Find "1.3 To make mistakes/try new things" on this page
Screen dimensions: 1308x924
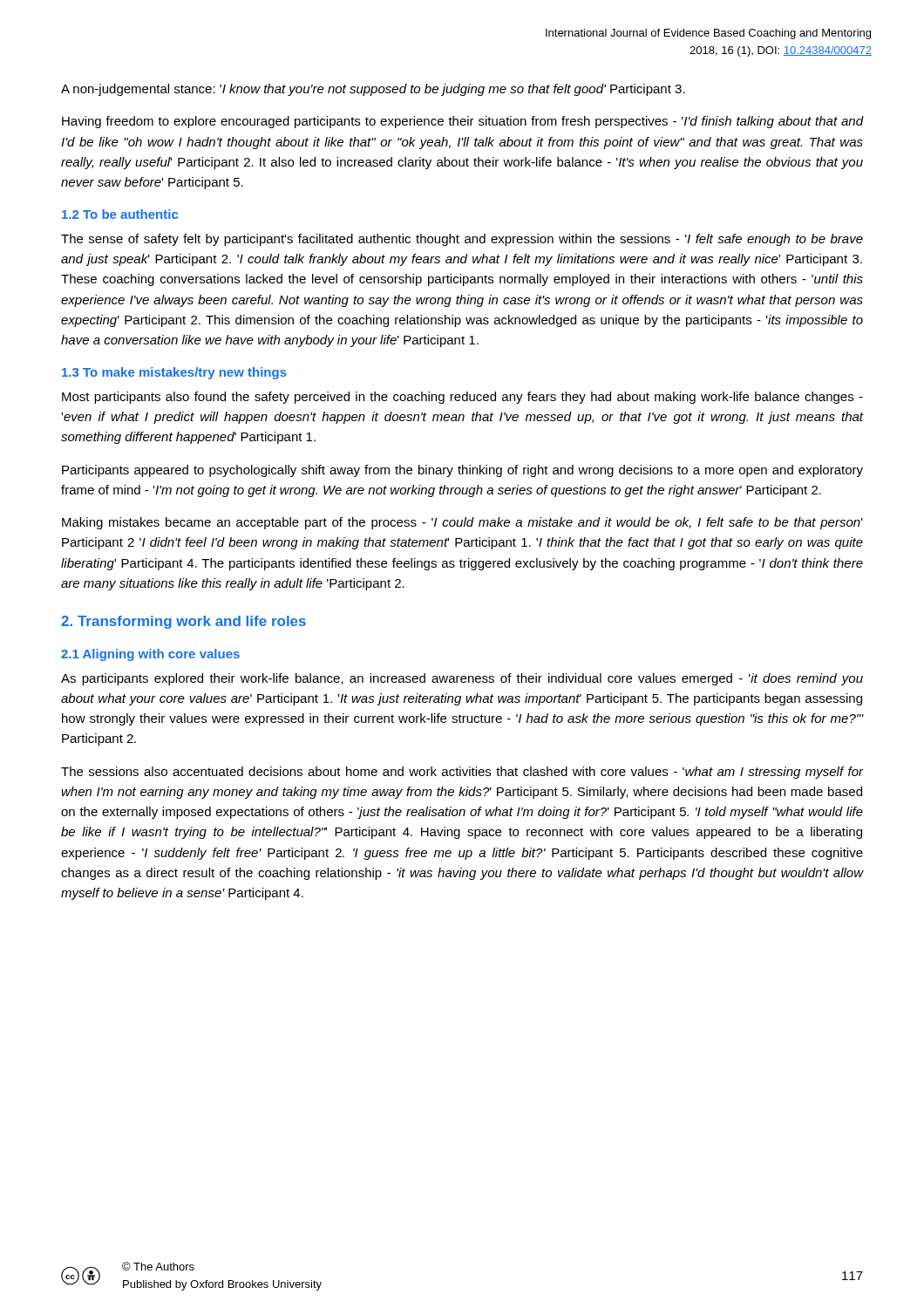pos(174,372)
